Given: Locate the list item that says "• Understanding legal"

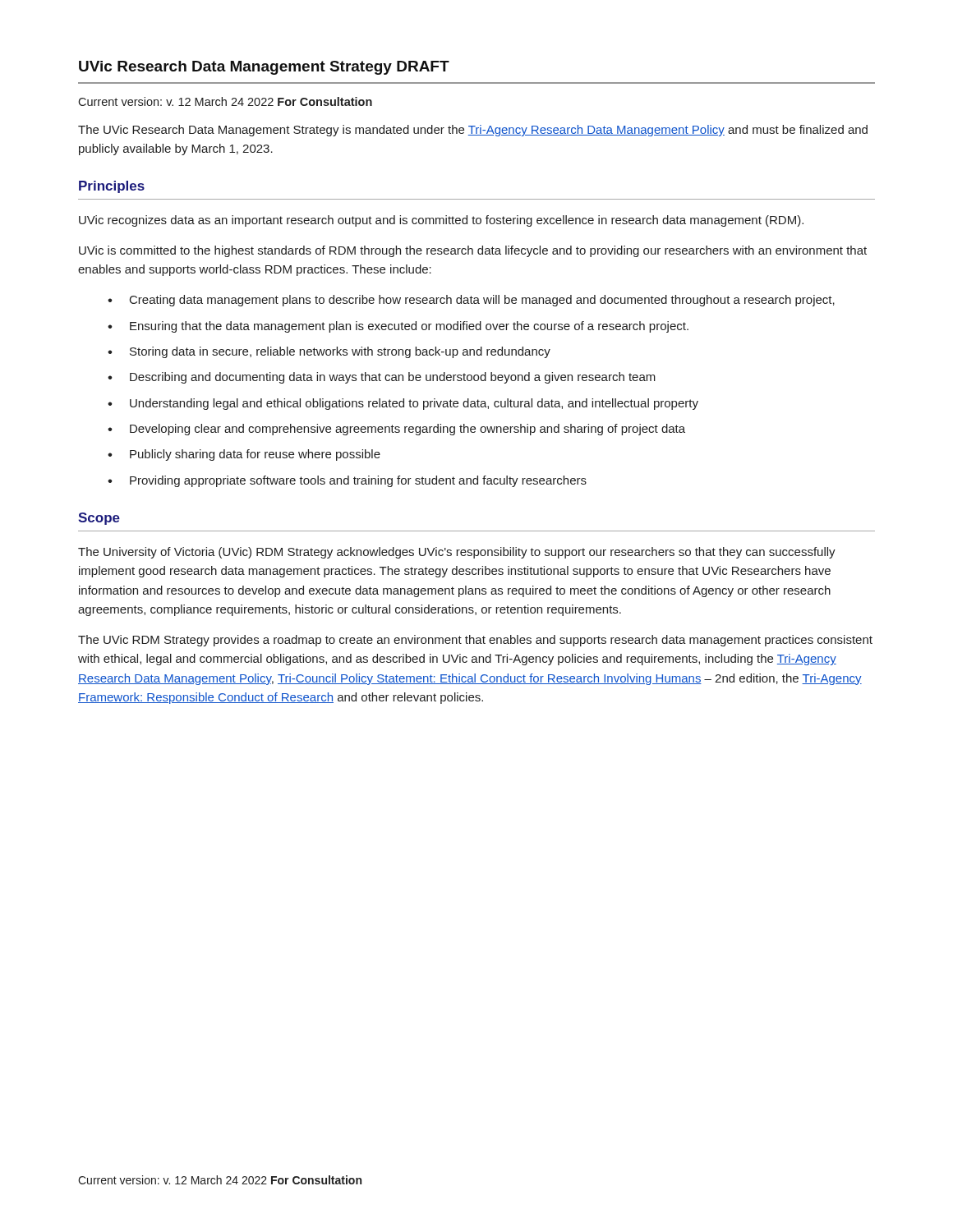Looking at the screenshot, I should (x=491, y=404).
